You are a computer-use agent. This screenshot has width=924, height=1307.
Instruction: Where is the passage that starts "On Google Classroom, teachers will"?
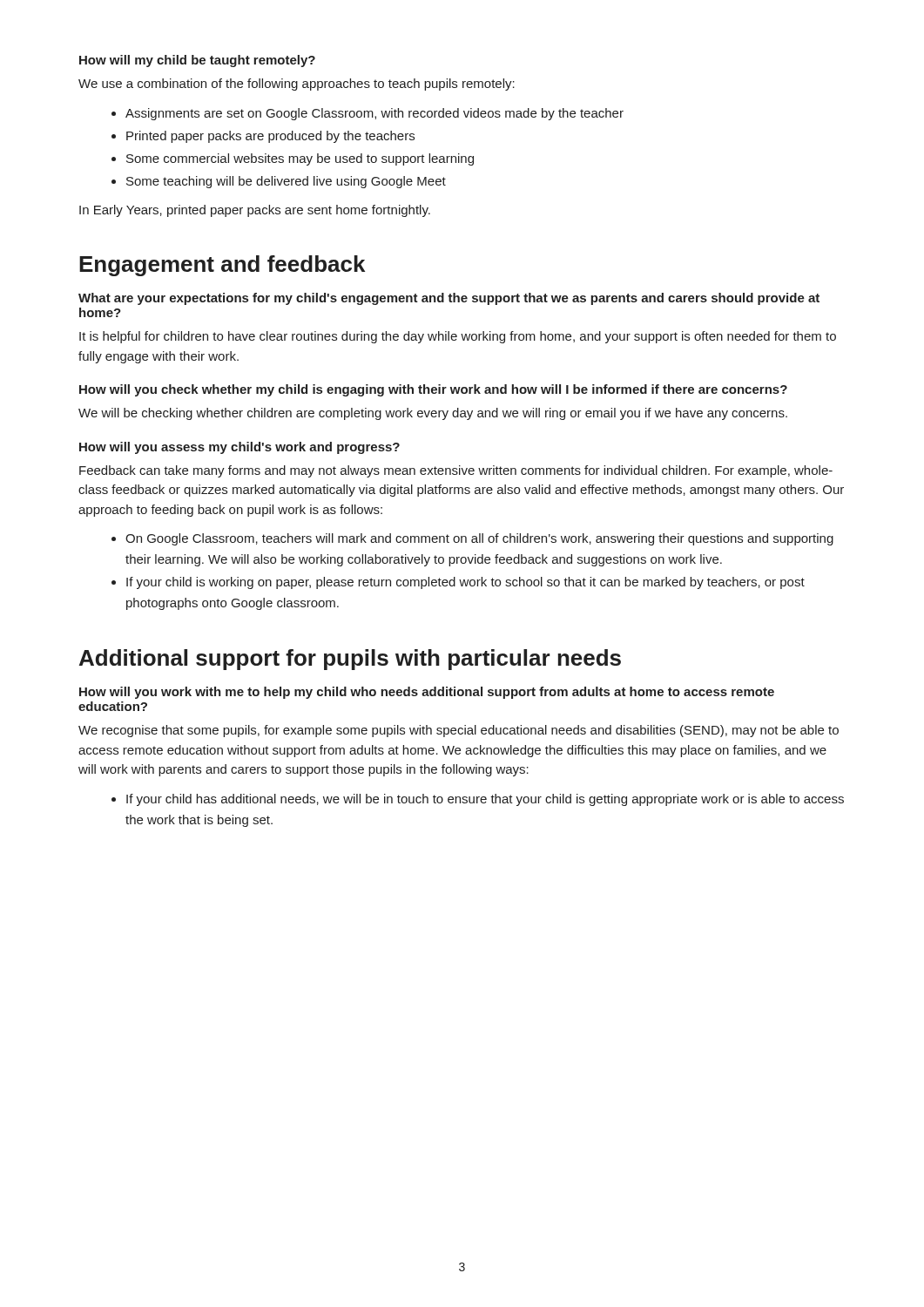coord(480,548)
